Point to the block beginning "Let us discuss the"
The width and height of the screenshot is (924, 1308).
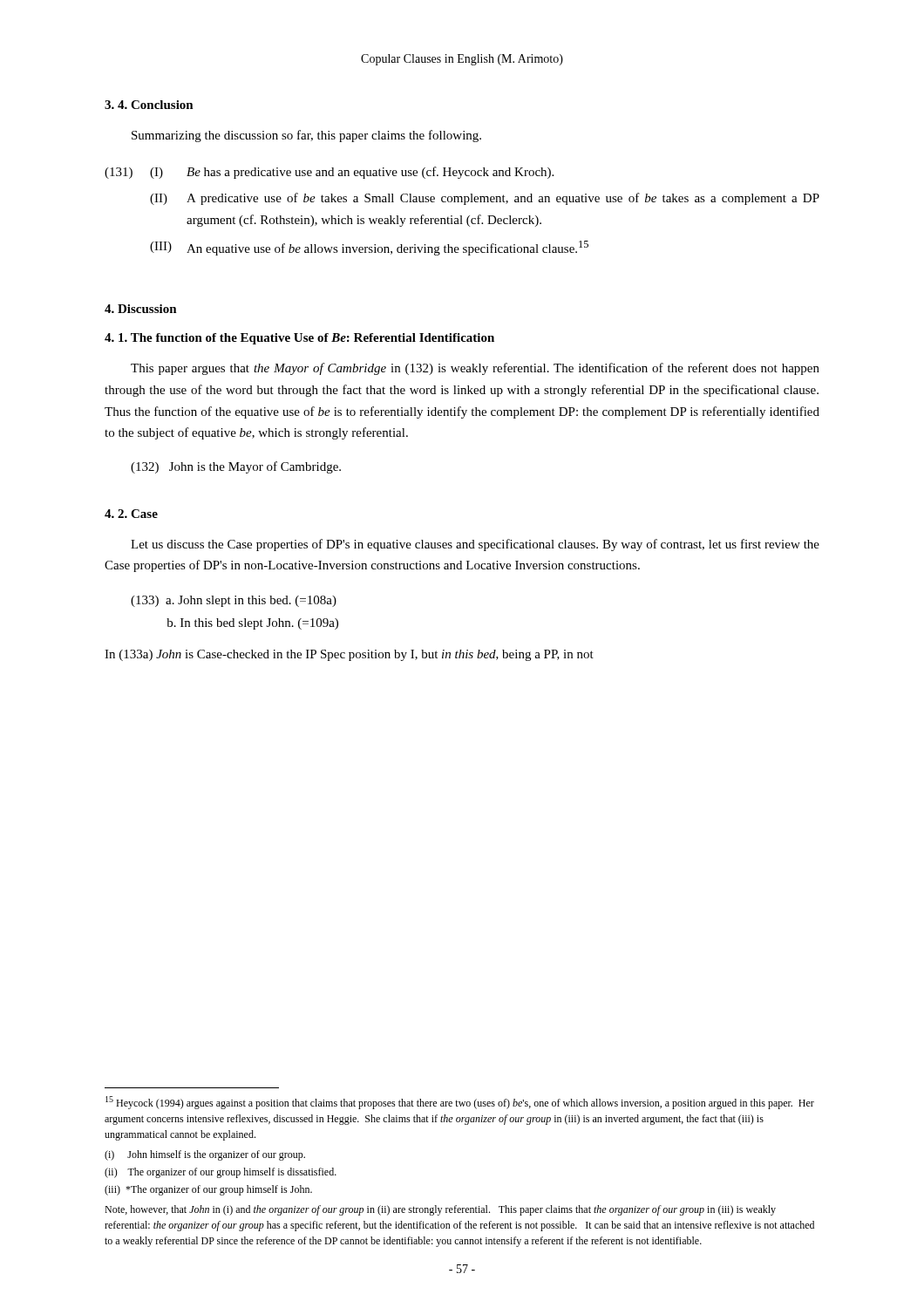(462, 554)
